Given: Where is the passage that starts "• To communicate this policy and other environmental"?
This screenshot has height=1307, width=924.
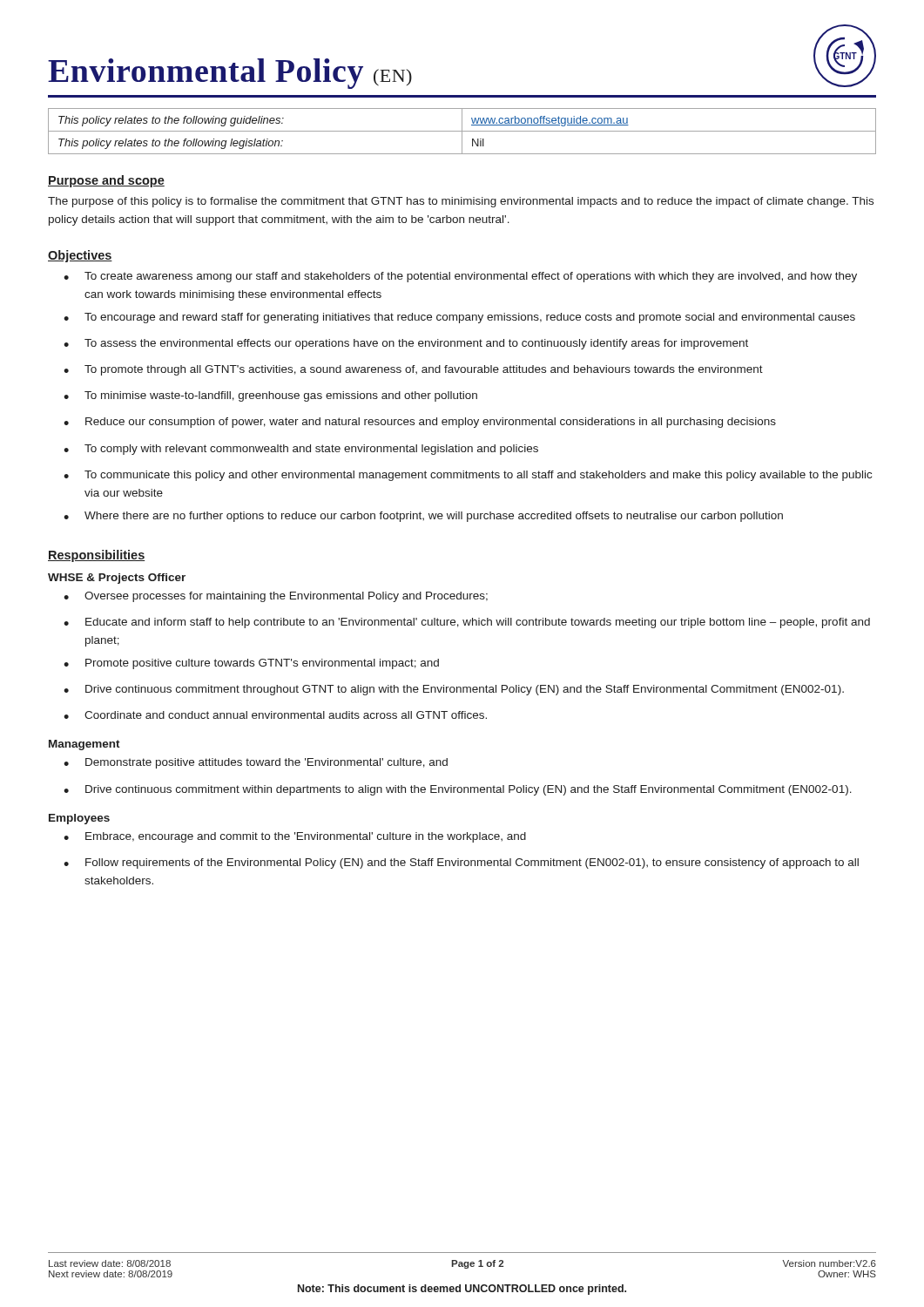Looking at the screenshot, I should [470, 484].
